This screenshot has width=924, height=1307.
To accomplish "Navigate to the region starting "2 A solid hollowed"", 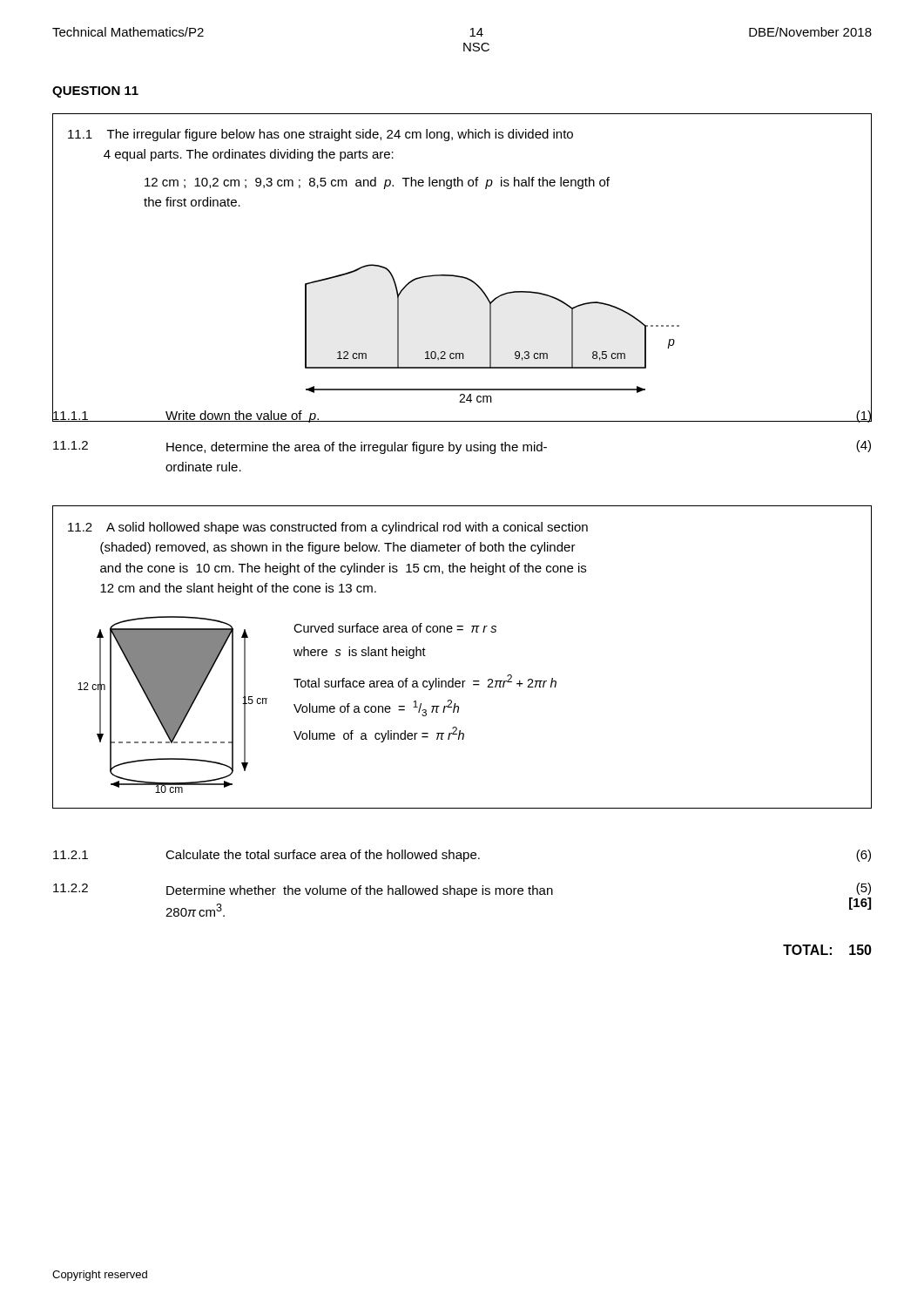I will pos(328,528).
